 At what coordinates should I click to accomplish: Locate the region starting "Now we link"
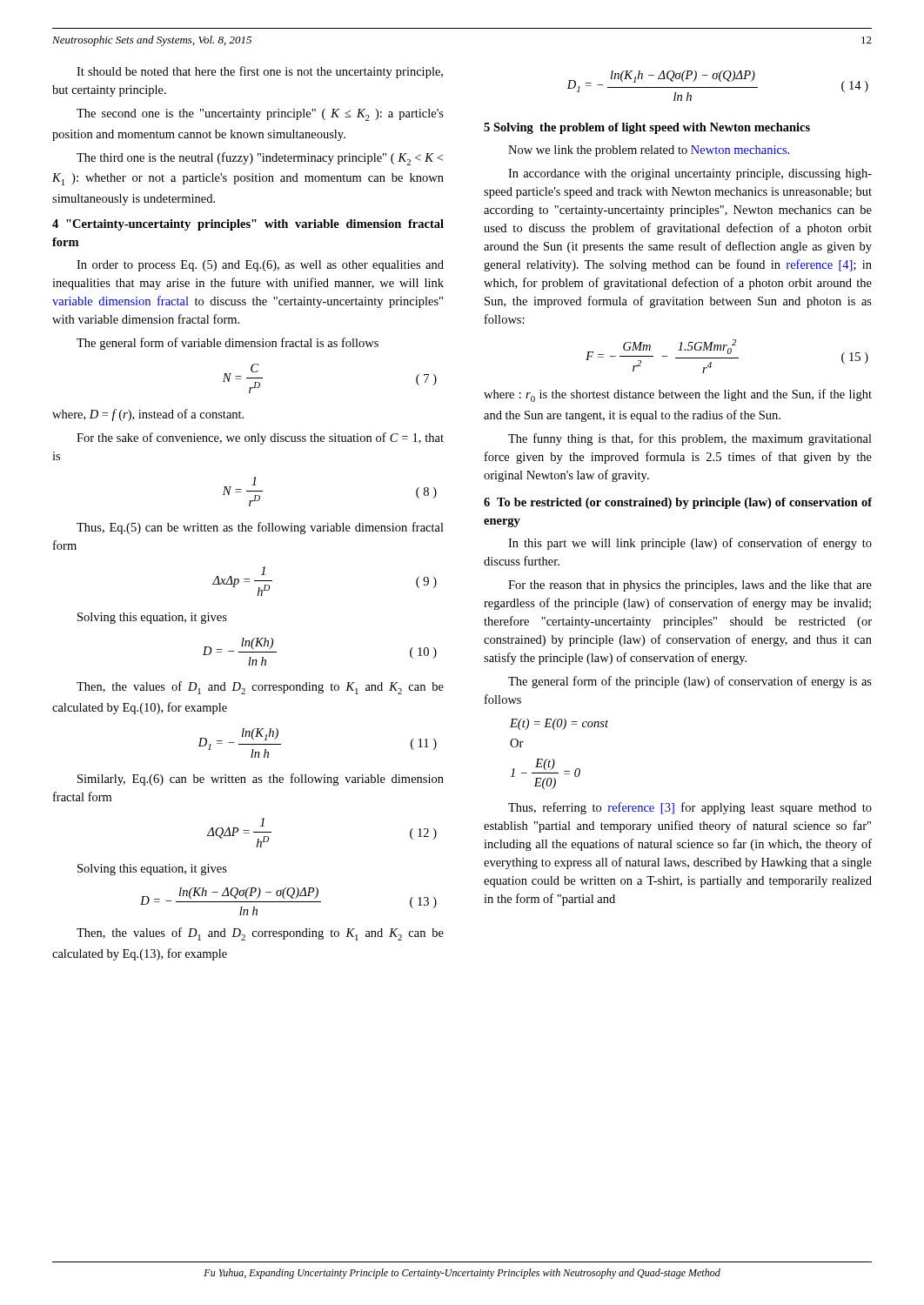click(x=678, y=235)
